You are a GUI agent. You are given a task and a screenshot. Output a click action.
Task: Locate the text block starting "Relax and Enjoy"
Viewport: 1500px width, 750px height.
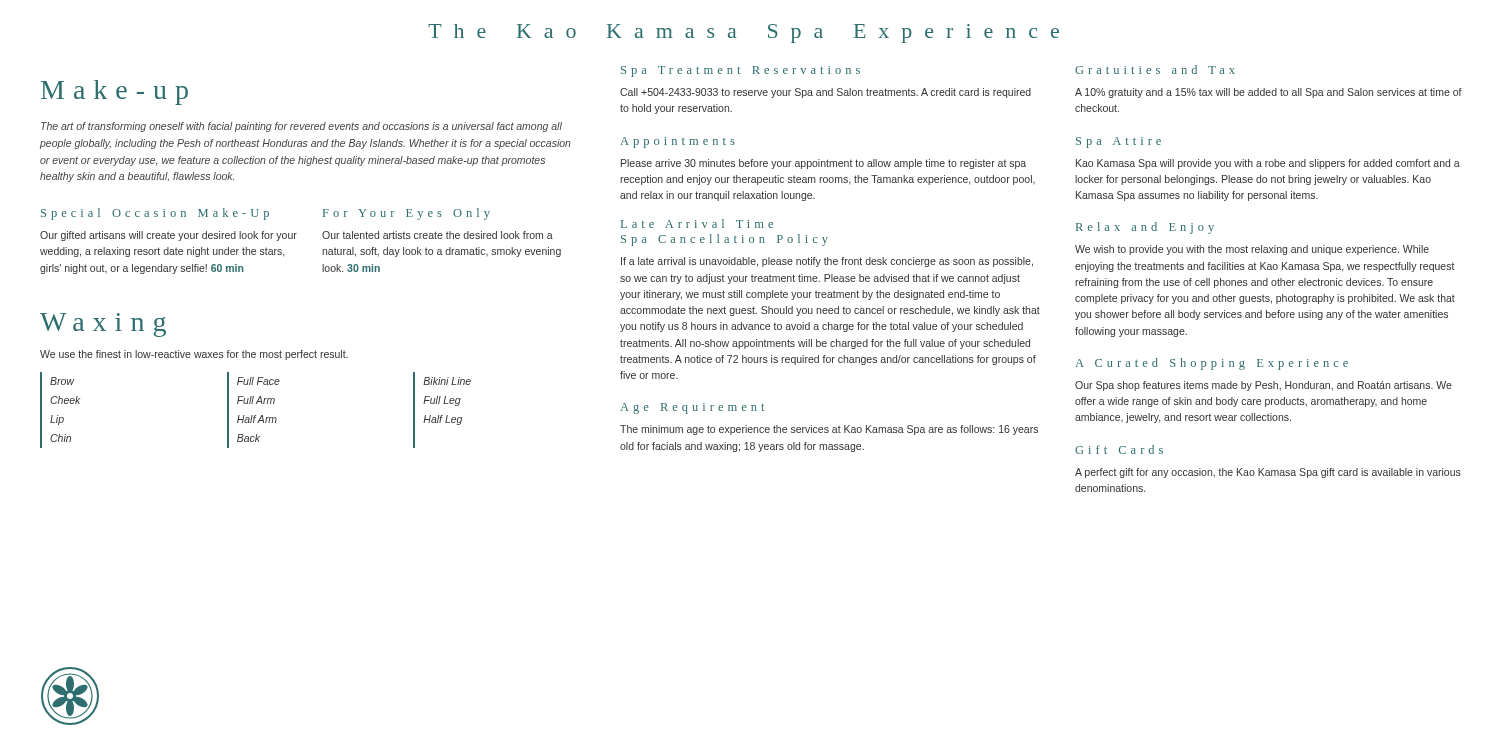[x=1147, y=228]
